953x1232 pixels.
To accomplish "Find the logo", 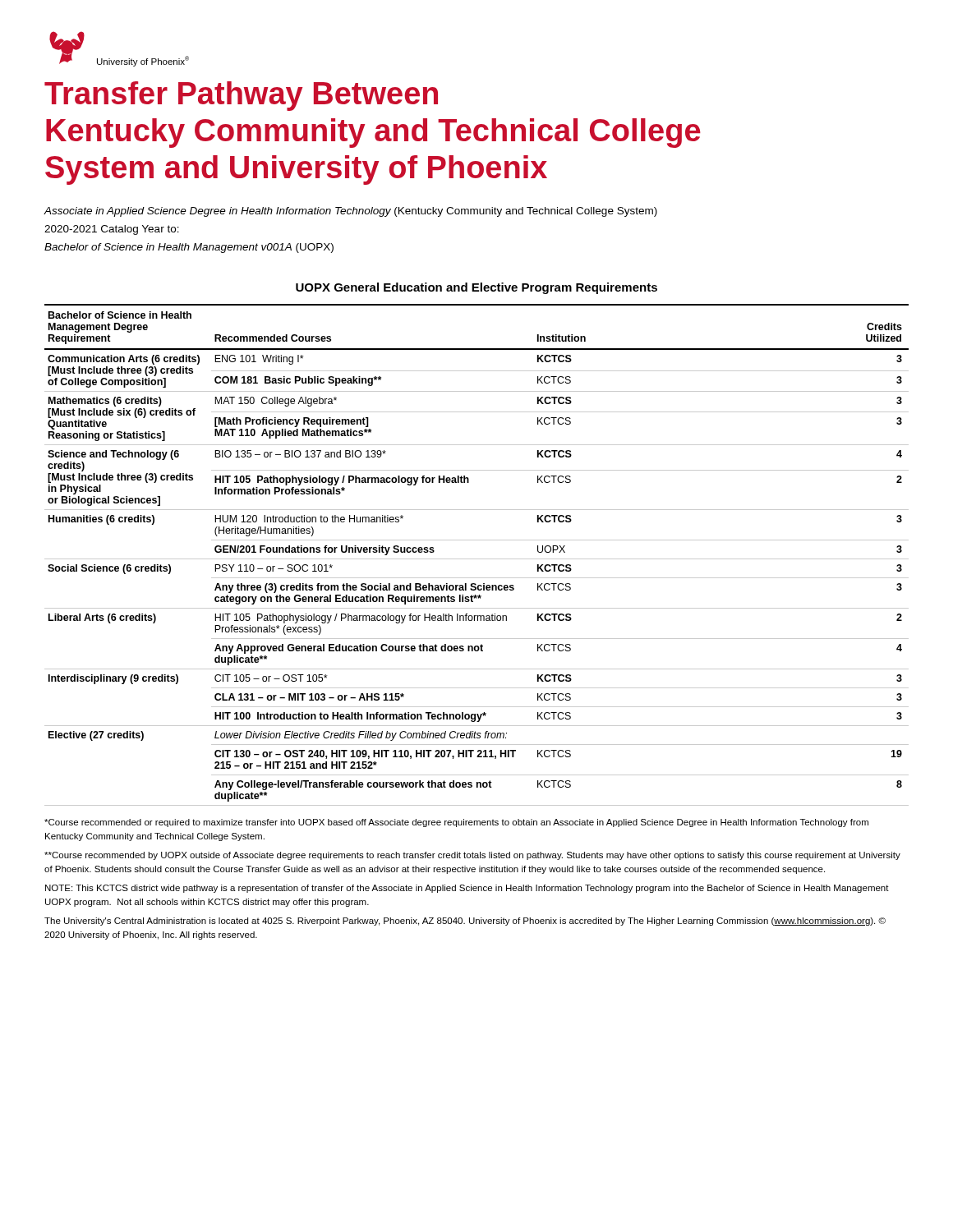I will 476,50.
